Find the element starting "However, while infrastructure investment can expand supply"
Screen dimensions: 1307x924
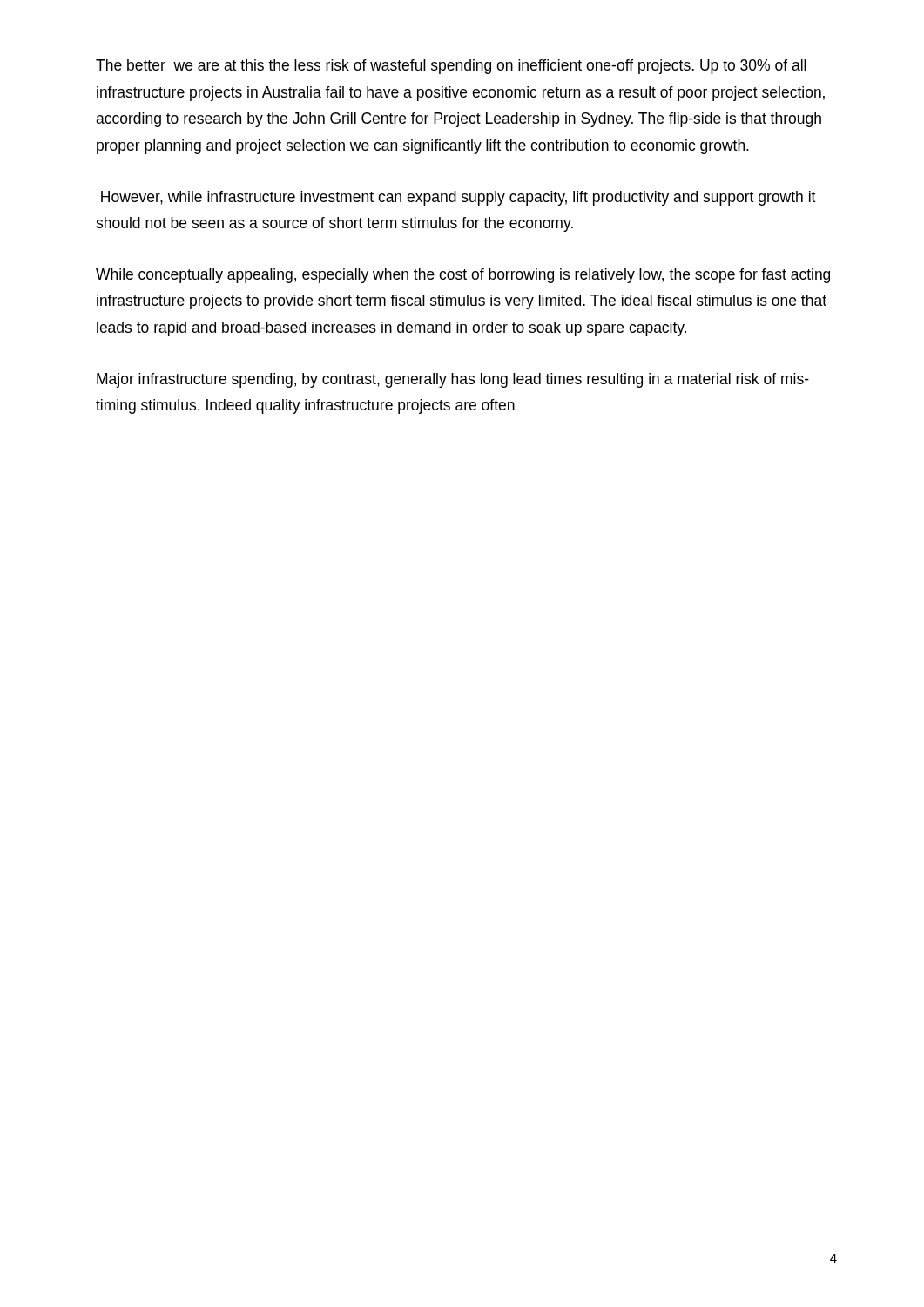click(x=456, y=210)
